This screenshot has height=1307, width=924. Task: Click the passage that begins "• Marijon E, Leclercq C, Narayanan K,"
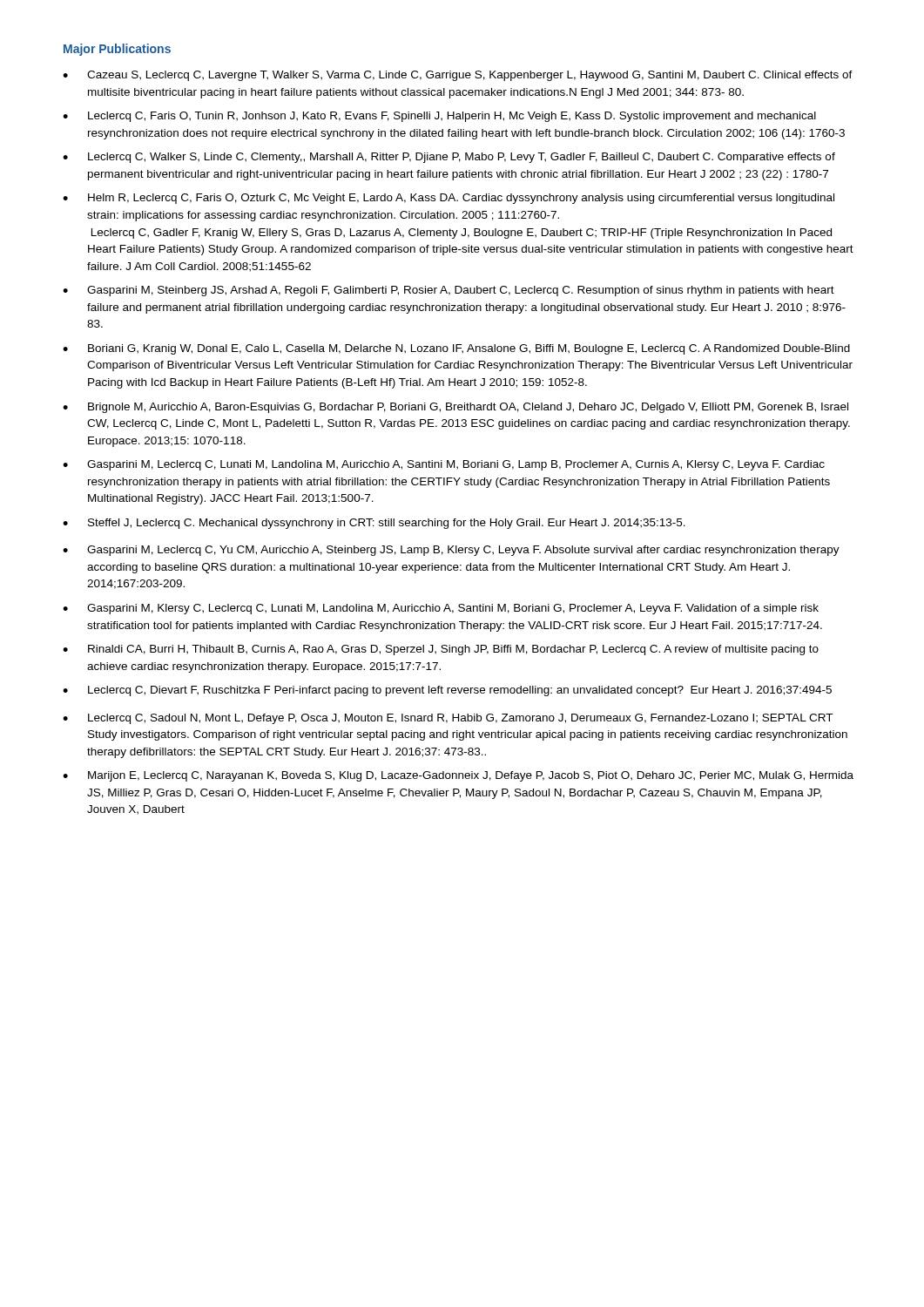[x=462, y=793]
